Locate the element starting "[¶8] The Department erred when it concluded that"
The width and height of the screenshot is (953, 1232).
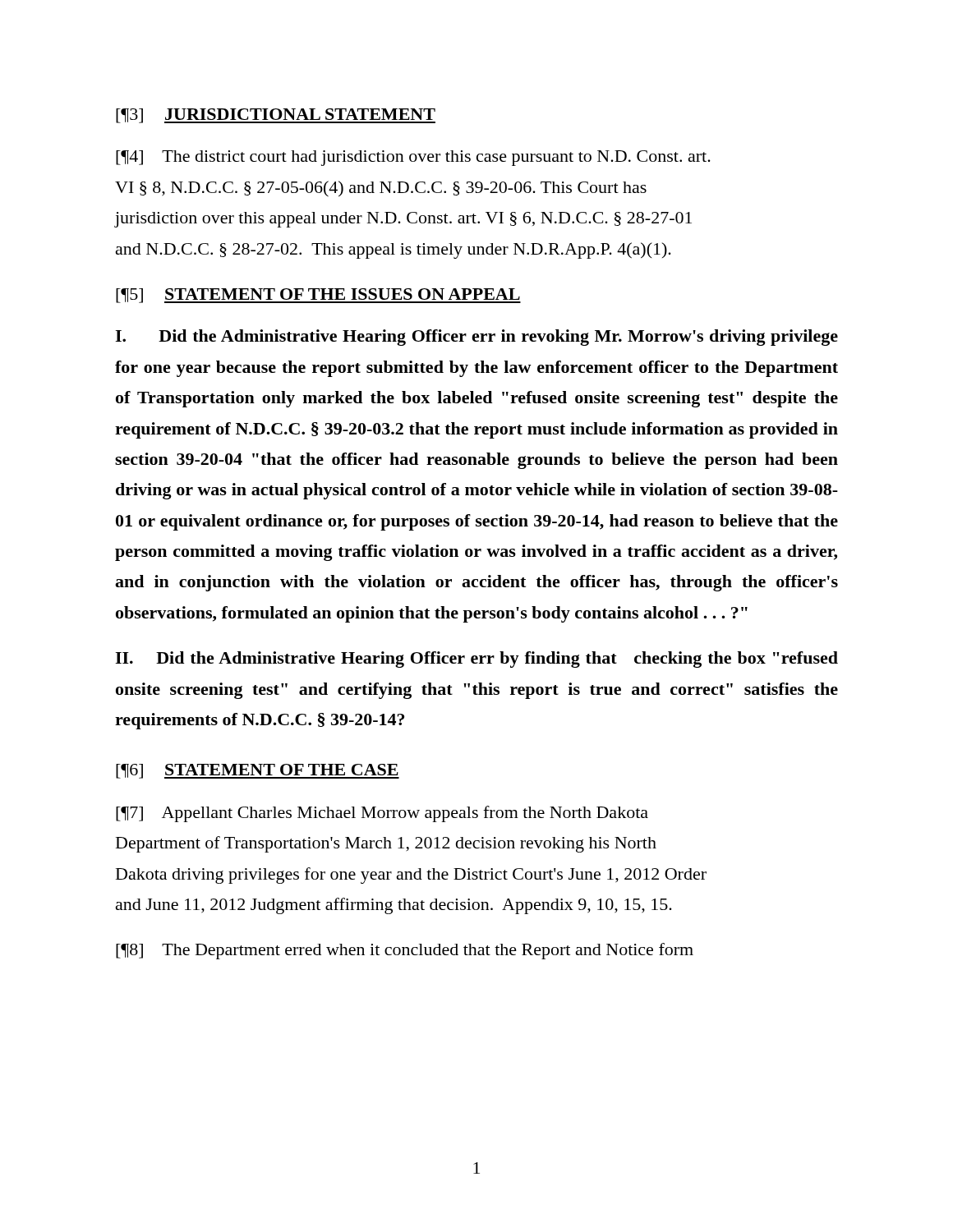click(404, 949)
